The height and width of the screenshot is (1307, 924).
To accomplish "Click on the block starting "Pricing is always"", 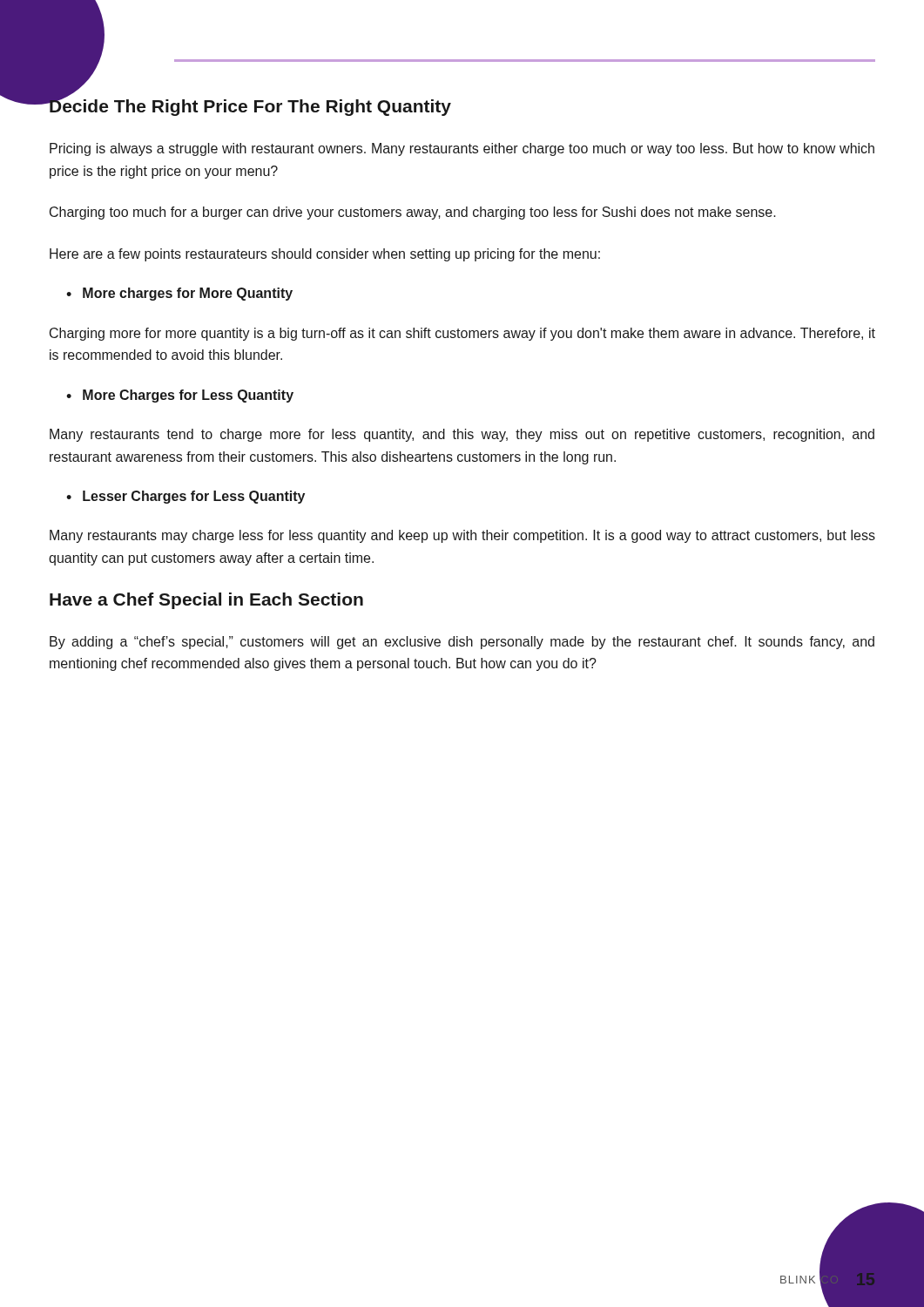I will tap(462, 160).
